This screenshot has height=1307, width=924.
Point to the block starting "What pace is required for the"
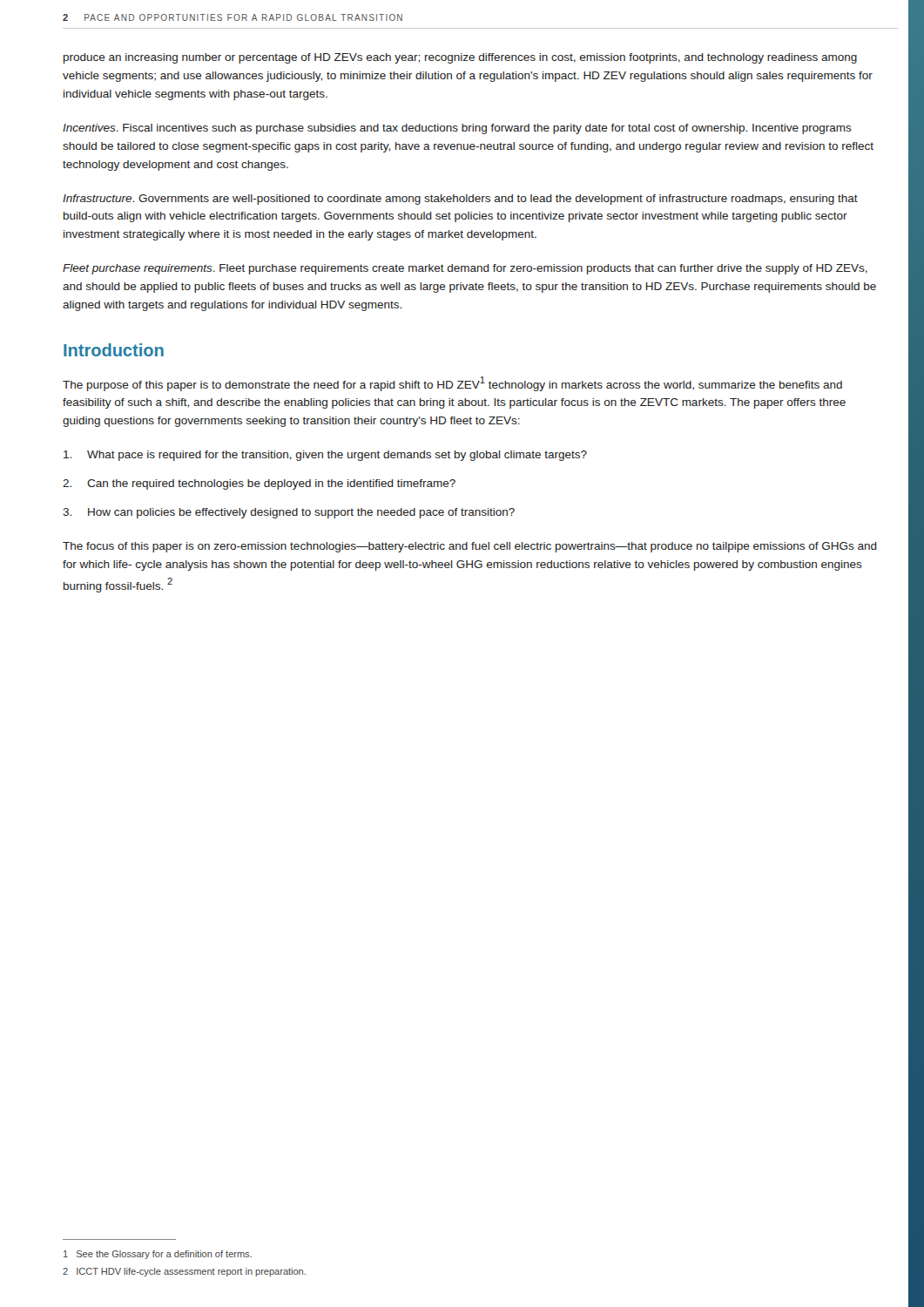pyautogui.click(x=472, y=456)
